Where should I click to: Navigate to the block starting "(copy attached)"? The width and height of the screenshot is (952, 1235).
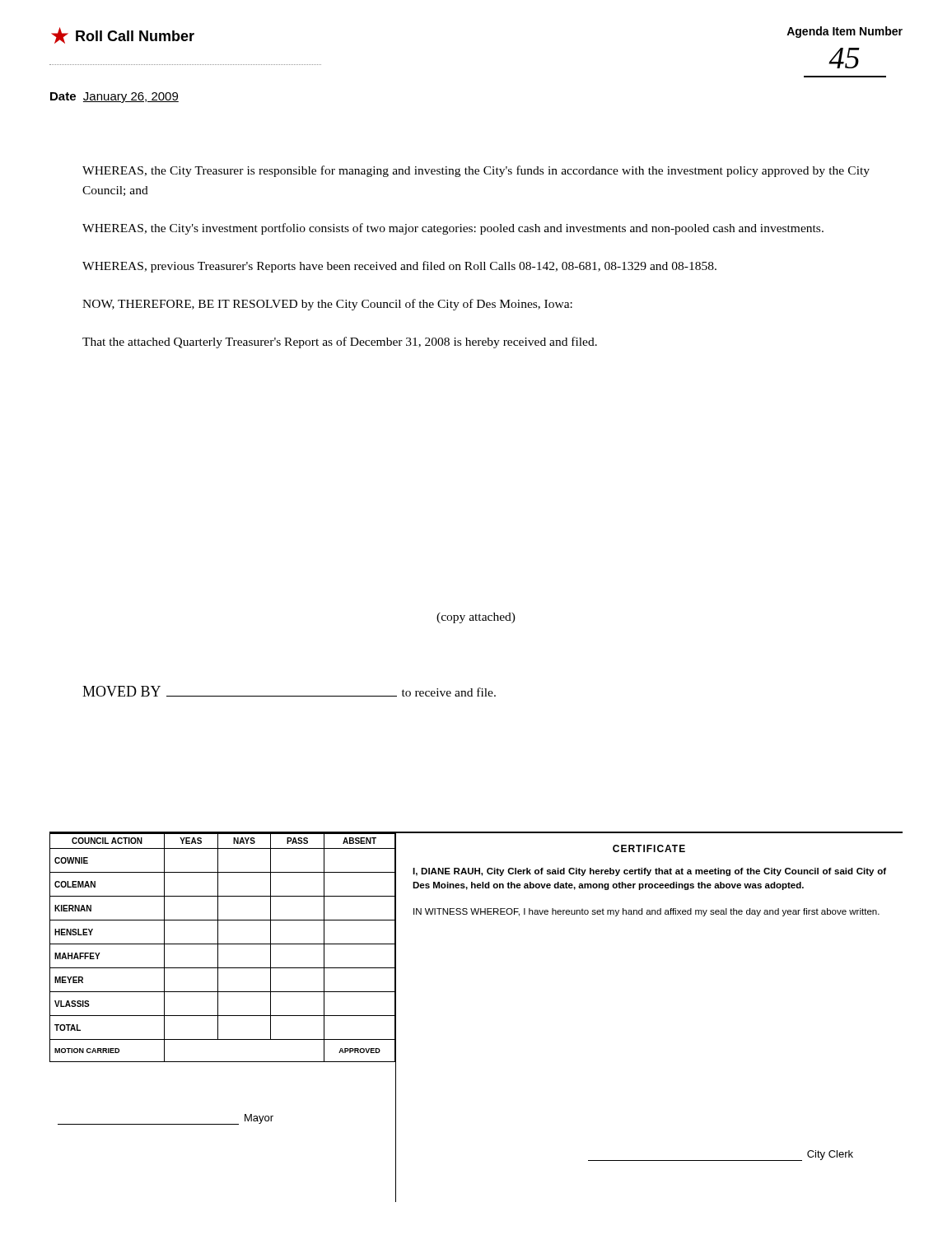click(x=476, y=616)
